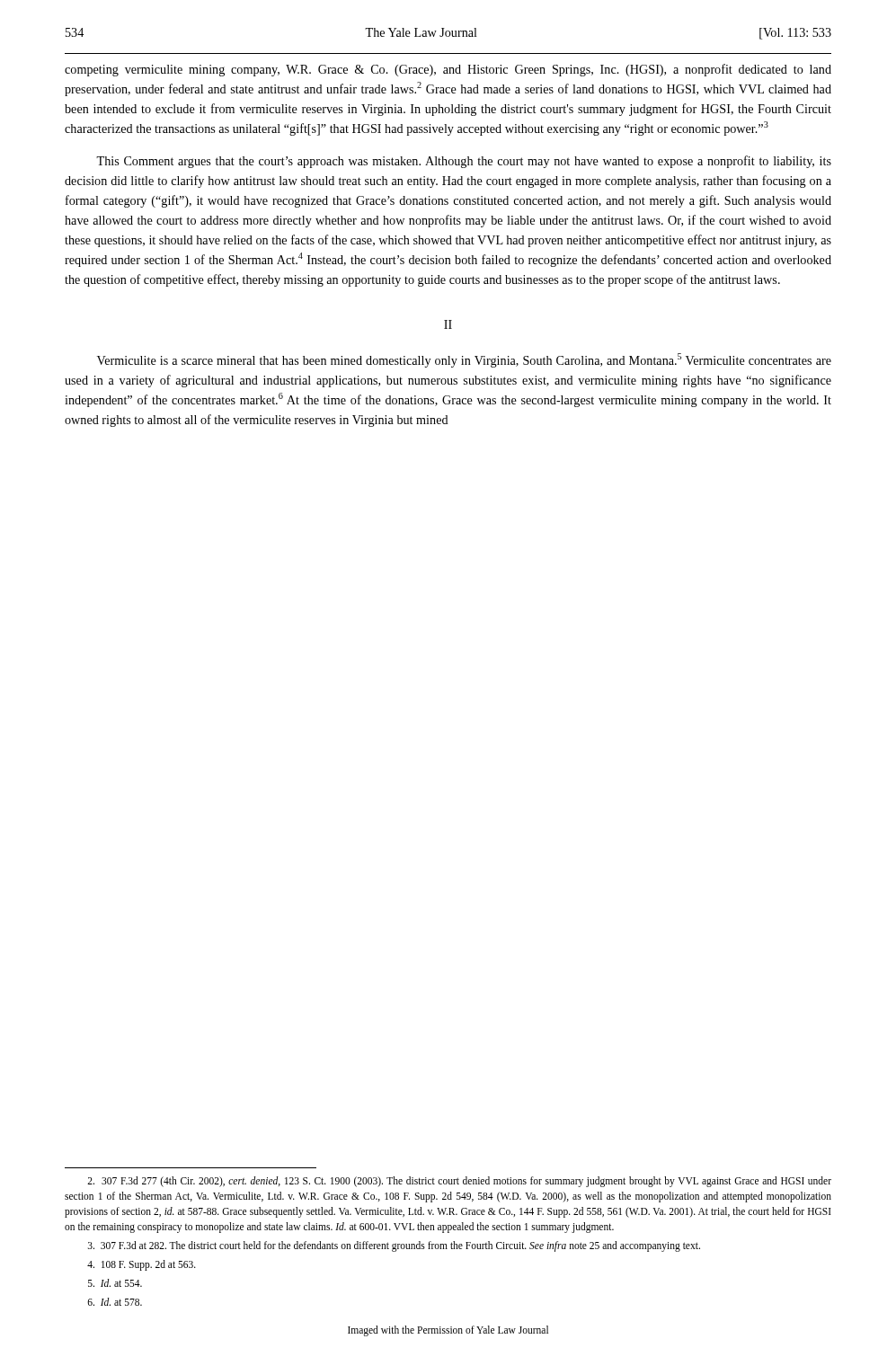Click where it says "Id. at 554."
Image resolution: width=896 pixels, height=1348 pixels.
pos(115,1283)
